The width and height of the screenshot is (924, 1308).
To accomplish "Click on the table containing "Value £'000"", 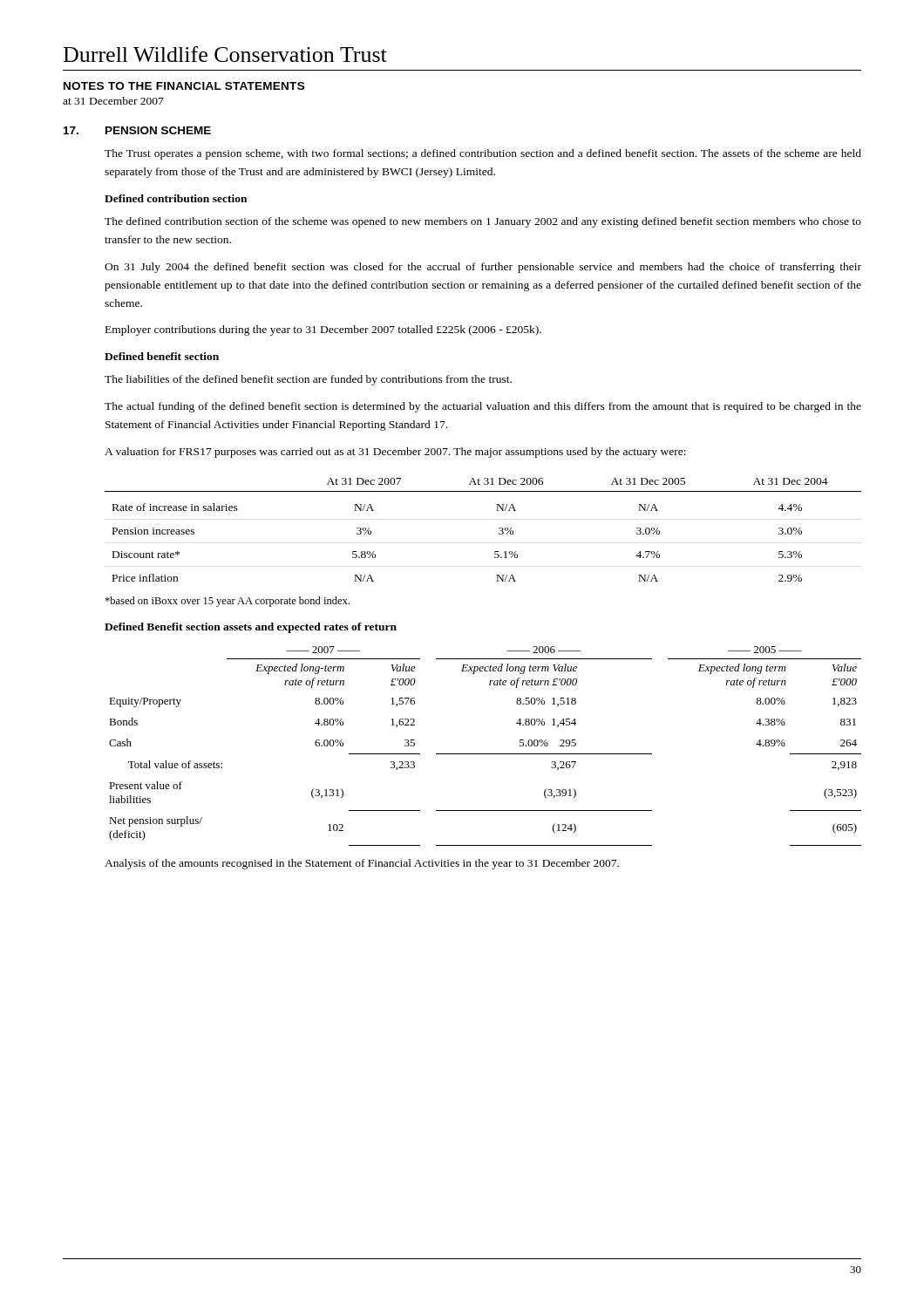I will coord(483,743).
